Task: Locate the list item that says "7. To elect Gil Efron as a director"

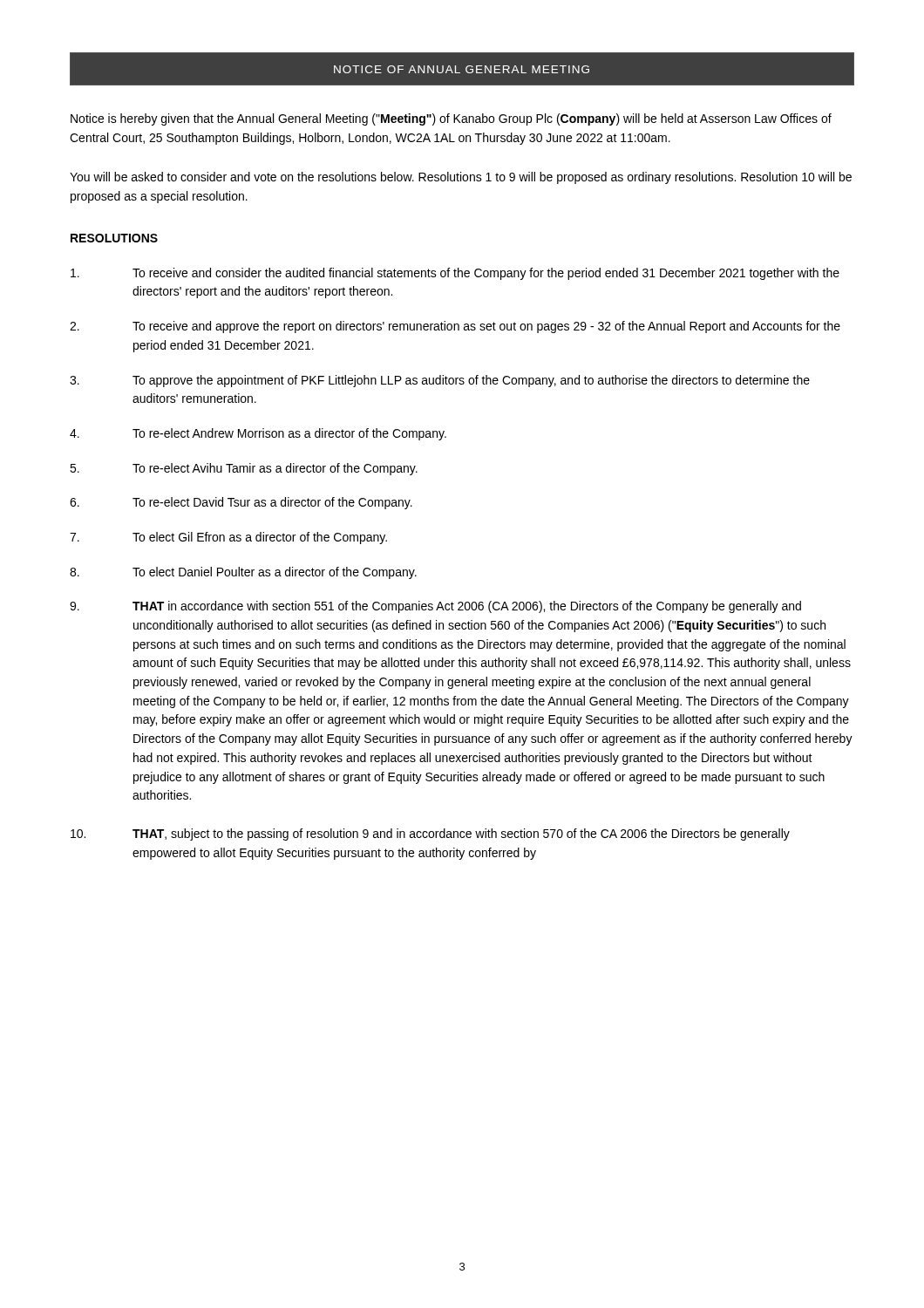Action: click(228, 538)
